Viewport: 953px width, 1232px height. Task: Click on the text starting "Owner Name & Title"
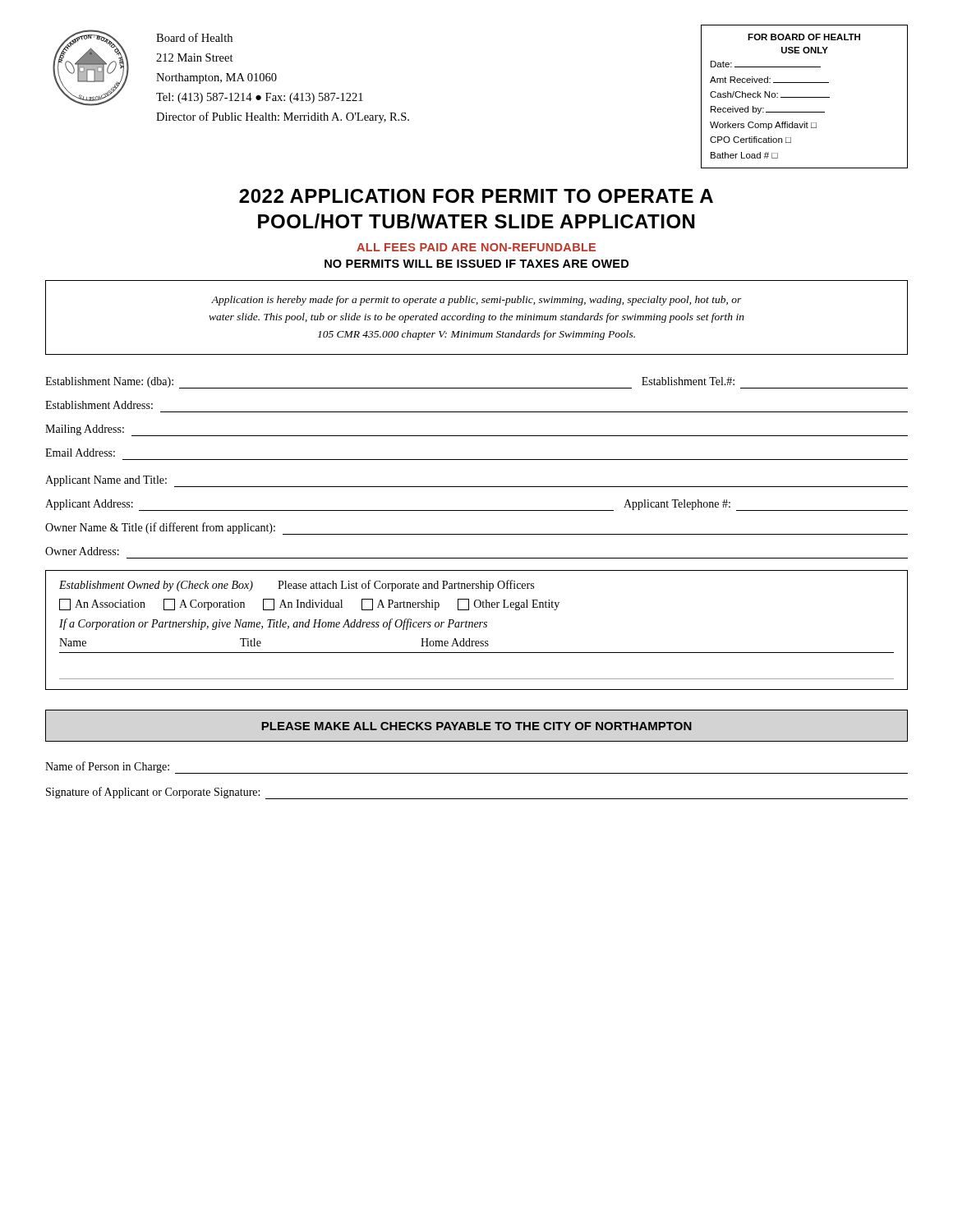[476, 527]
